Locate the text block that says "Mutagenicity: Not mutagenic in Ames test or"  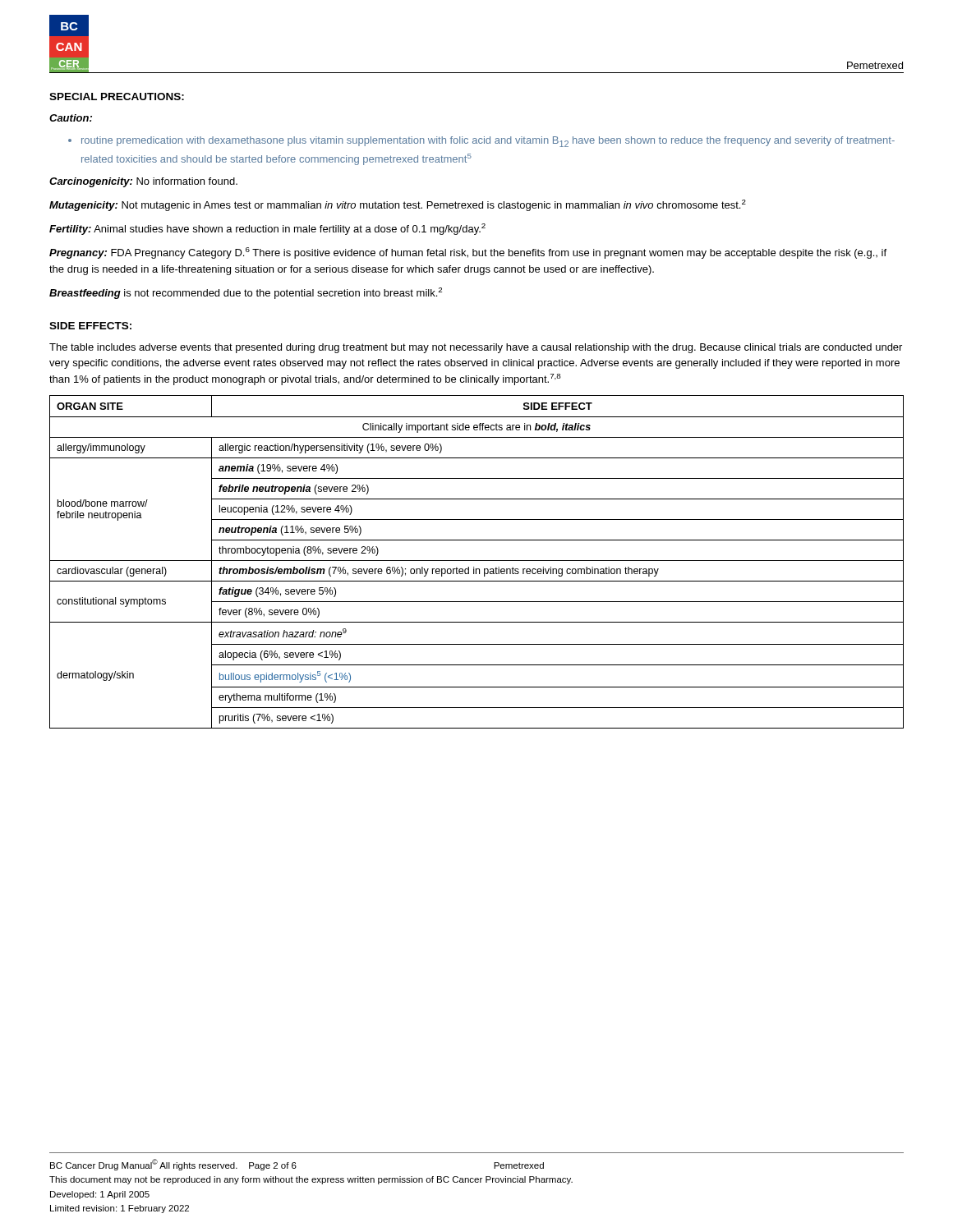coord(398,204)
